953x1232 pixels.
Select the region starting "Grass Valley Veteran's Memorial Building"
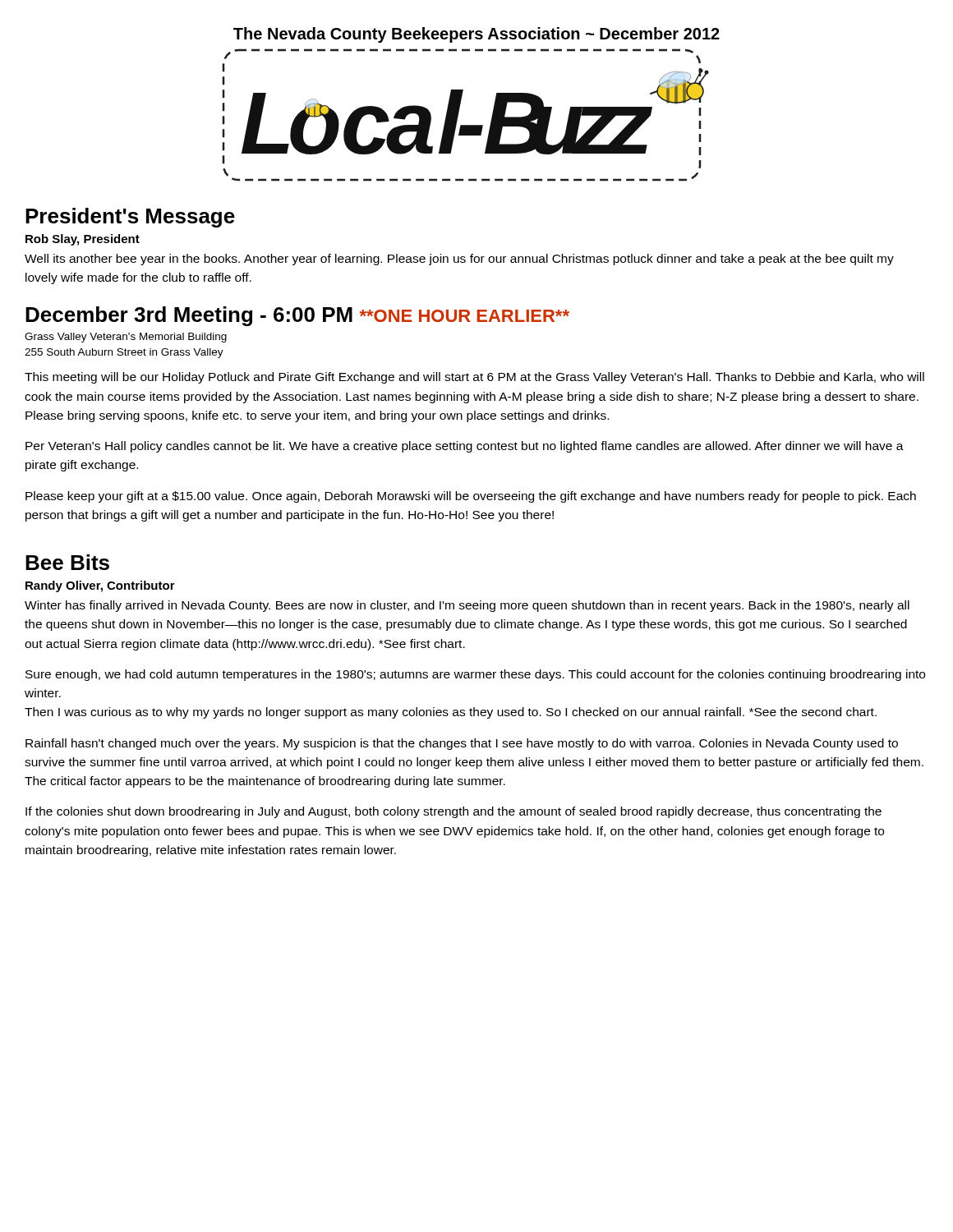126,336
